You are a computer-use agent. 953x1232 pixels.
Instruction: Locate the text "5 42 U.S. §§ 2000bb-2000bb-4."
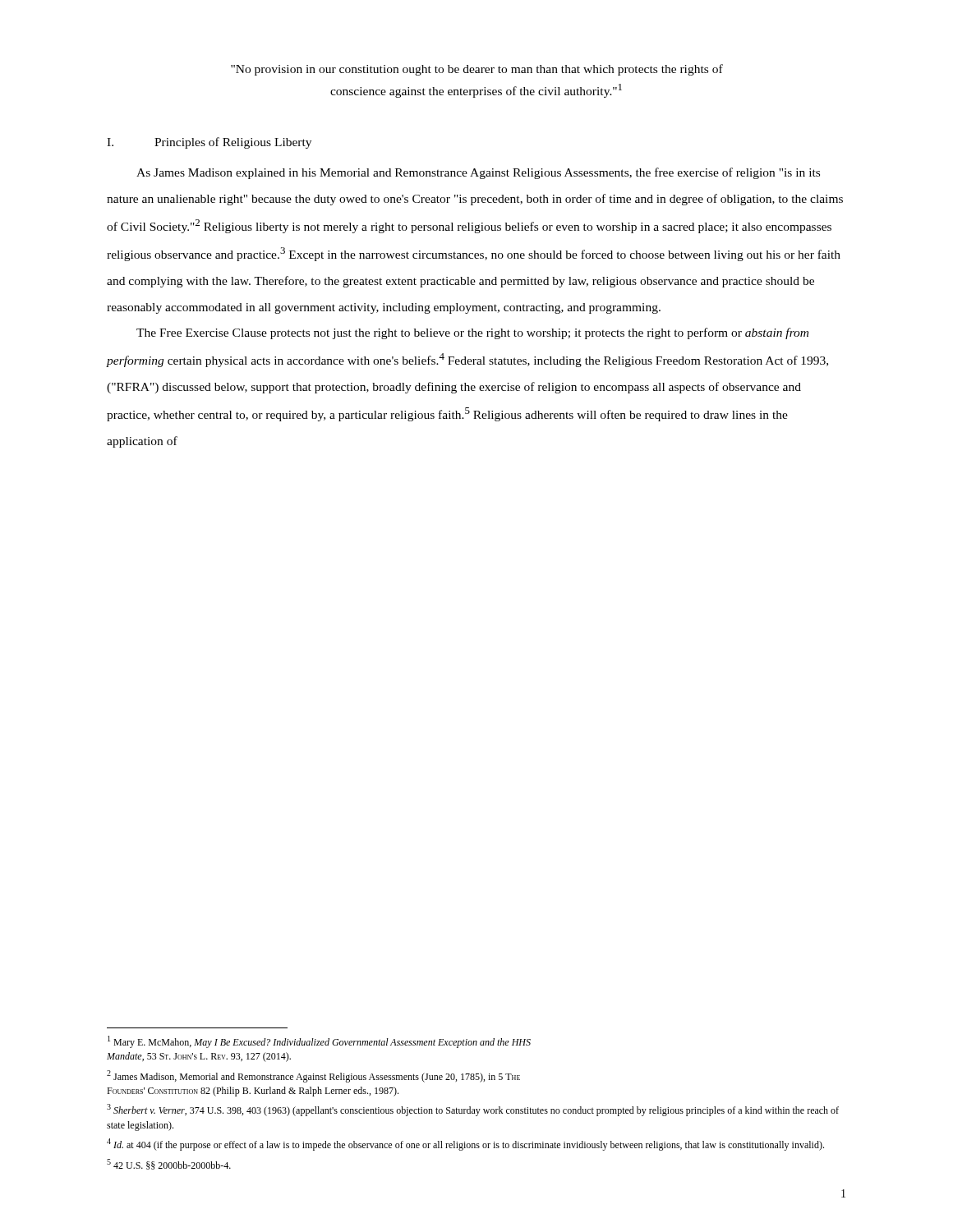[x=169, y=1164]
